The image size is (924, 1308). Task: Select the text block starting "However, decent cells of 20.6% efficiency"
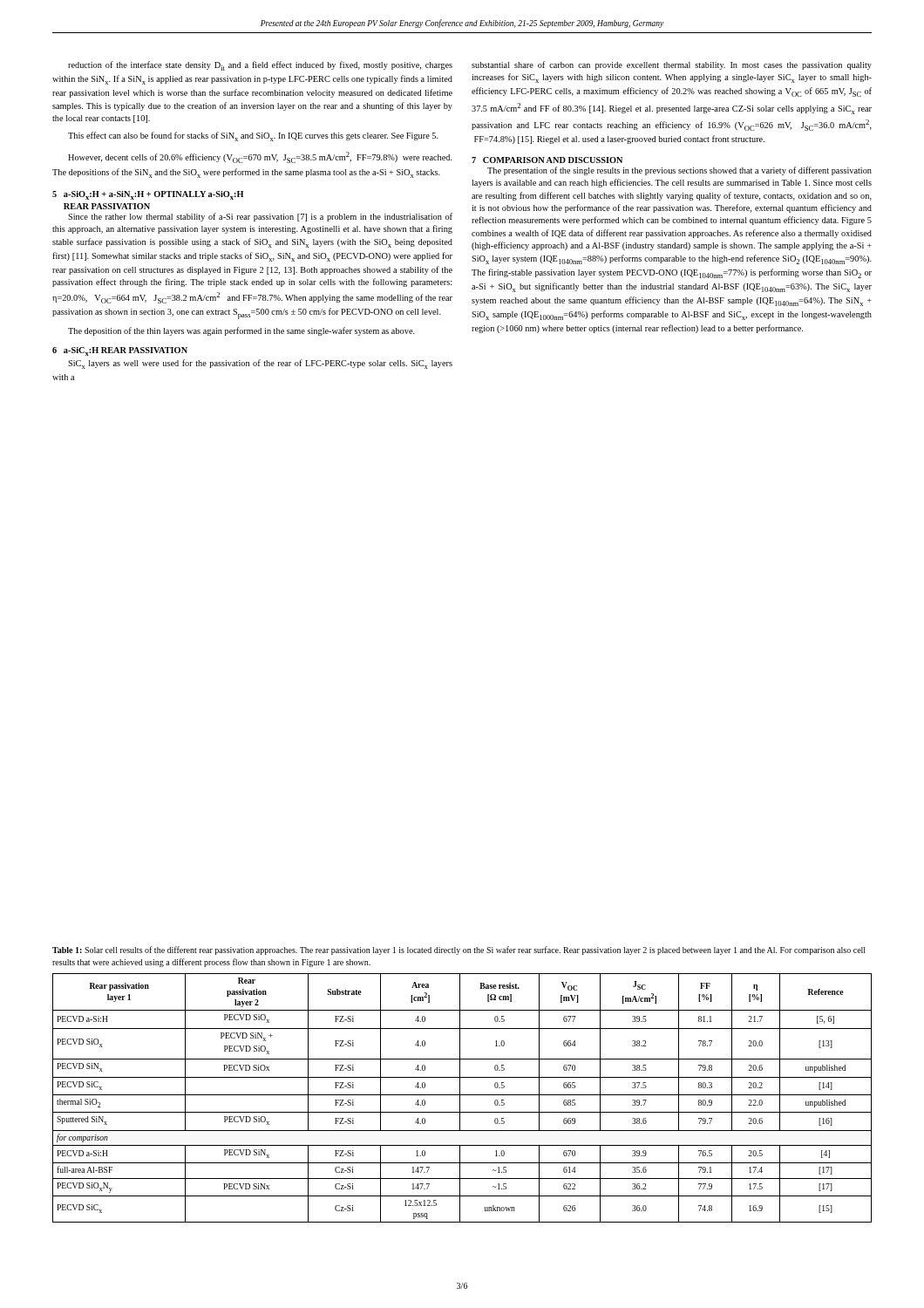tap(252, 165)
